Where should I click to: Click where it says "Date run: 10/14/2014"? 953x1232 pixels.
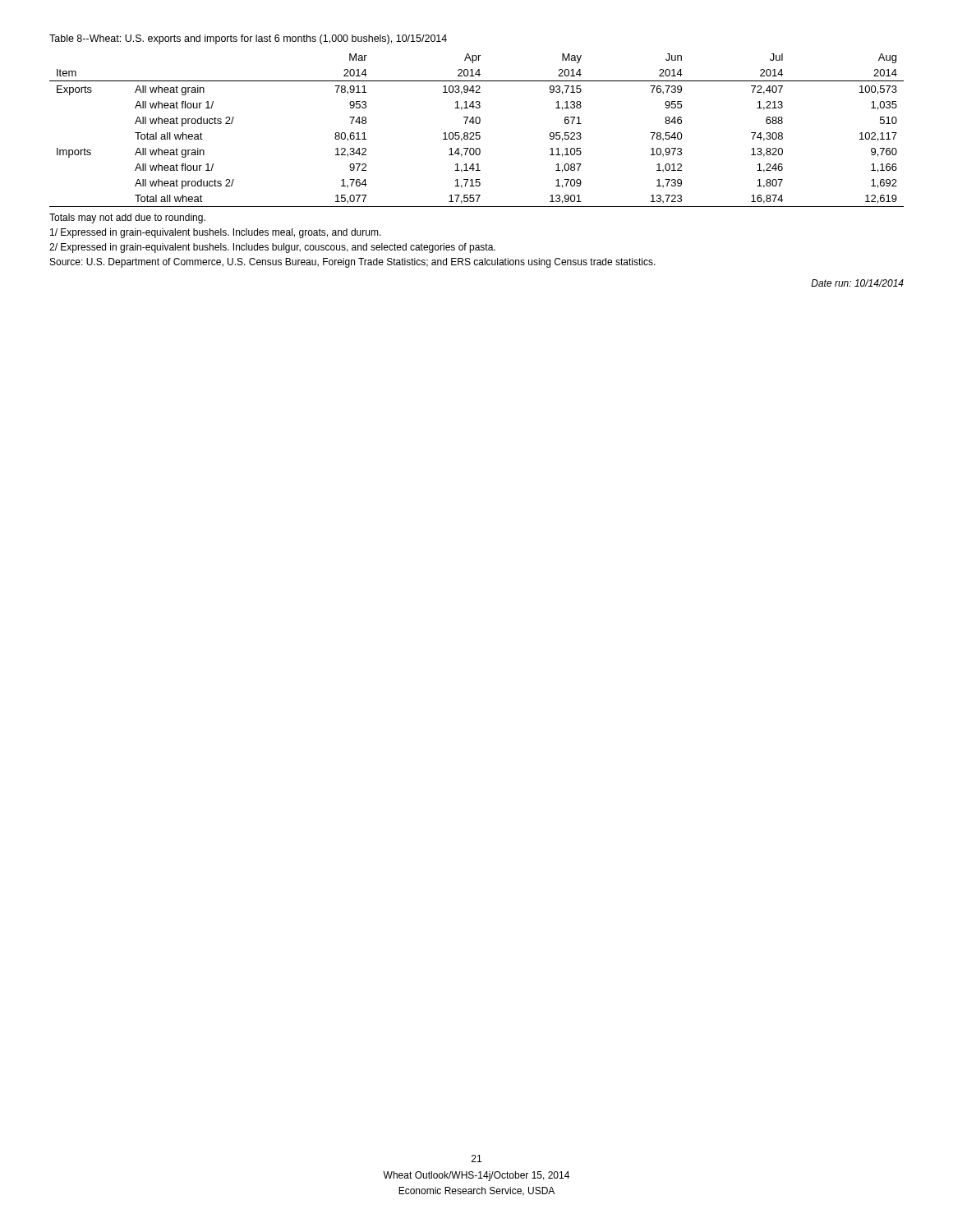857,283
